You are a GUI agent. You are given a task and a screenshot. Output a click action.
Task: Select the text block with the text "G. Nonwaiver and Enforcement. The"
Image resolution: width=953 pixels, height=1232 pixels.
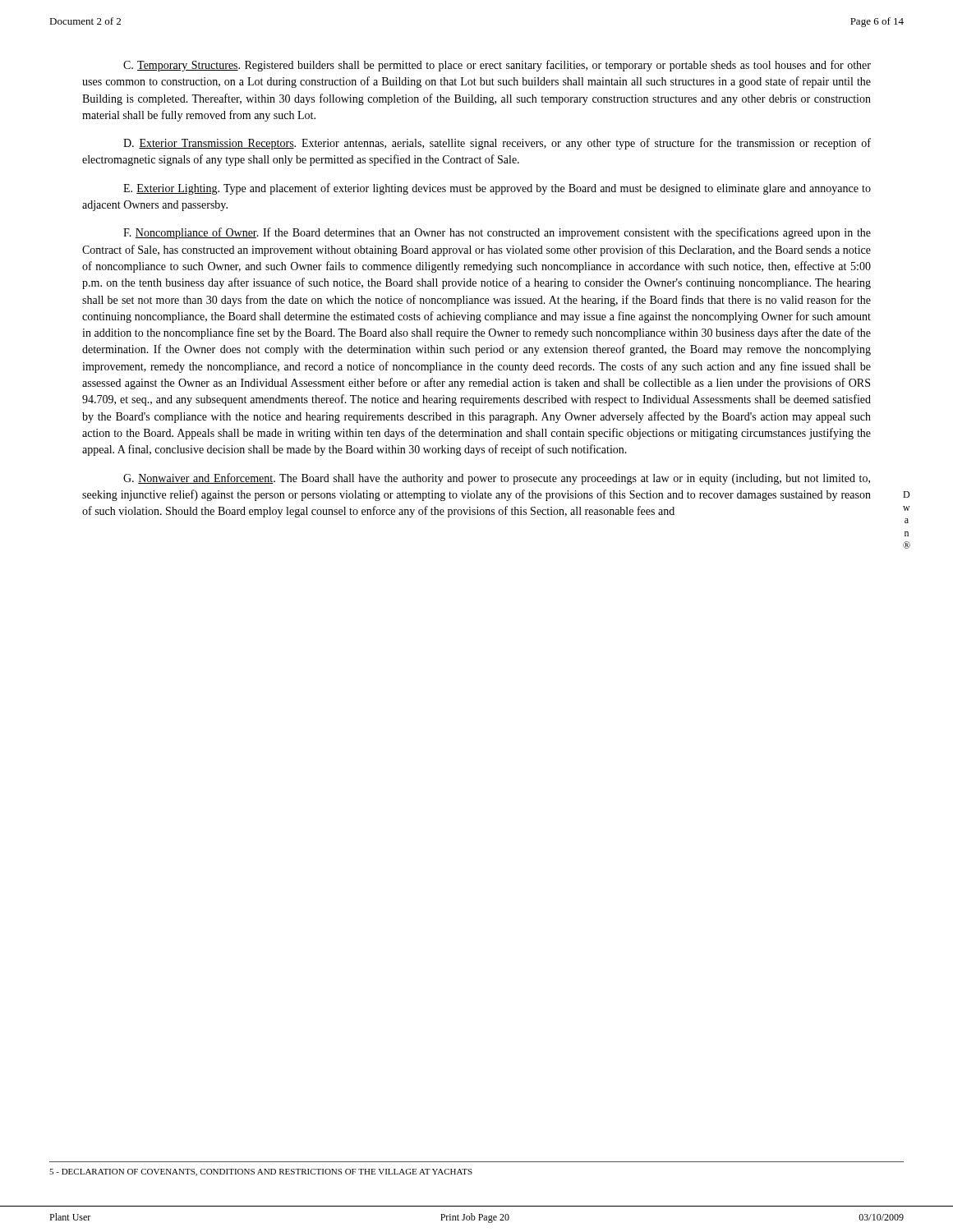tap(476, 495)
